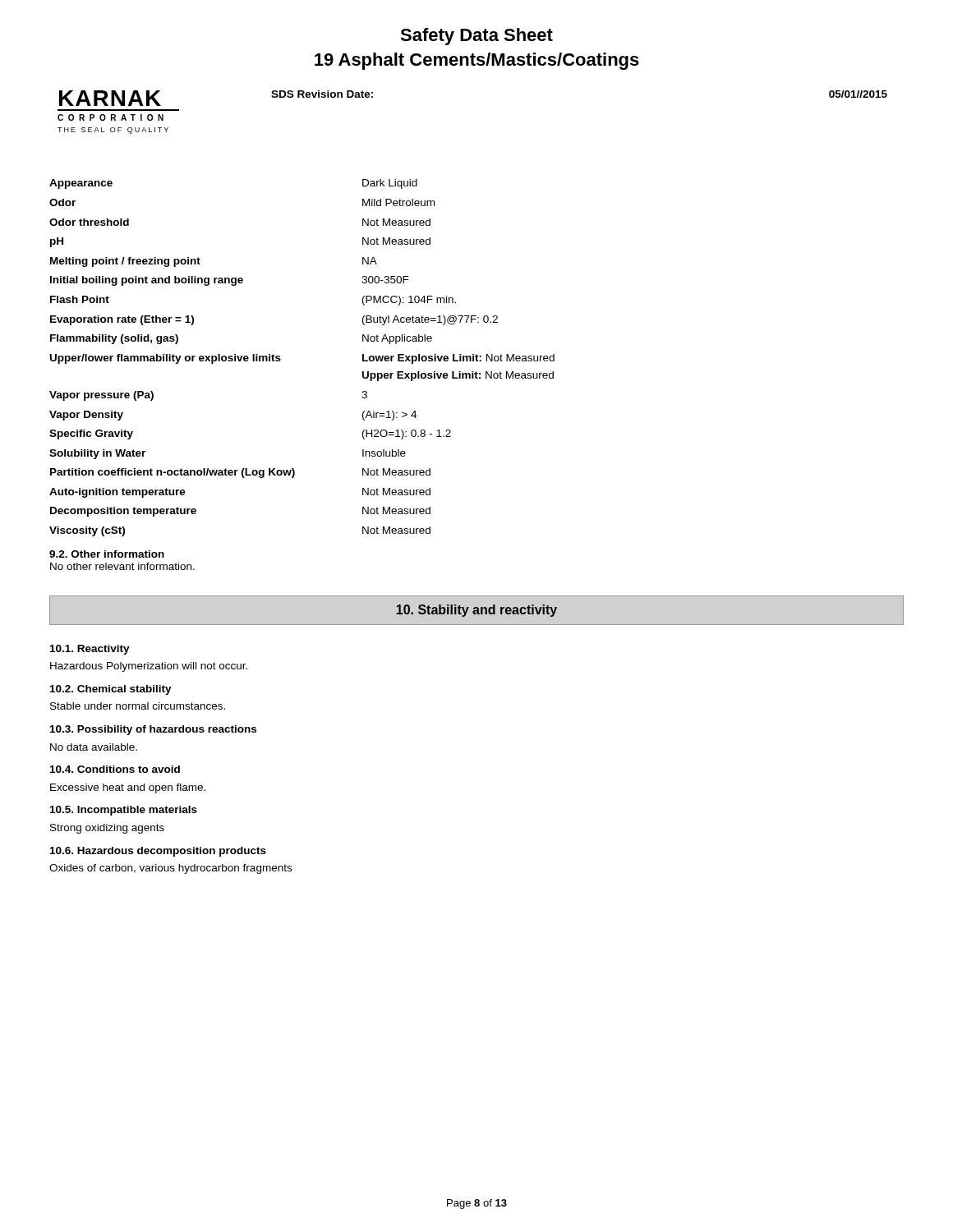This screenshot has height=1232, width=953.
Task: Find "Excessive heat and open flame." on this page
Action: pyautogui.click(x=128, y=787)
